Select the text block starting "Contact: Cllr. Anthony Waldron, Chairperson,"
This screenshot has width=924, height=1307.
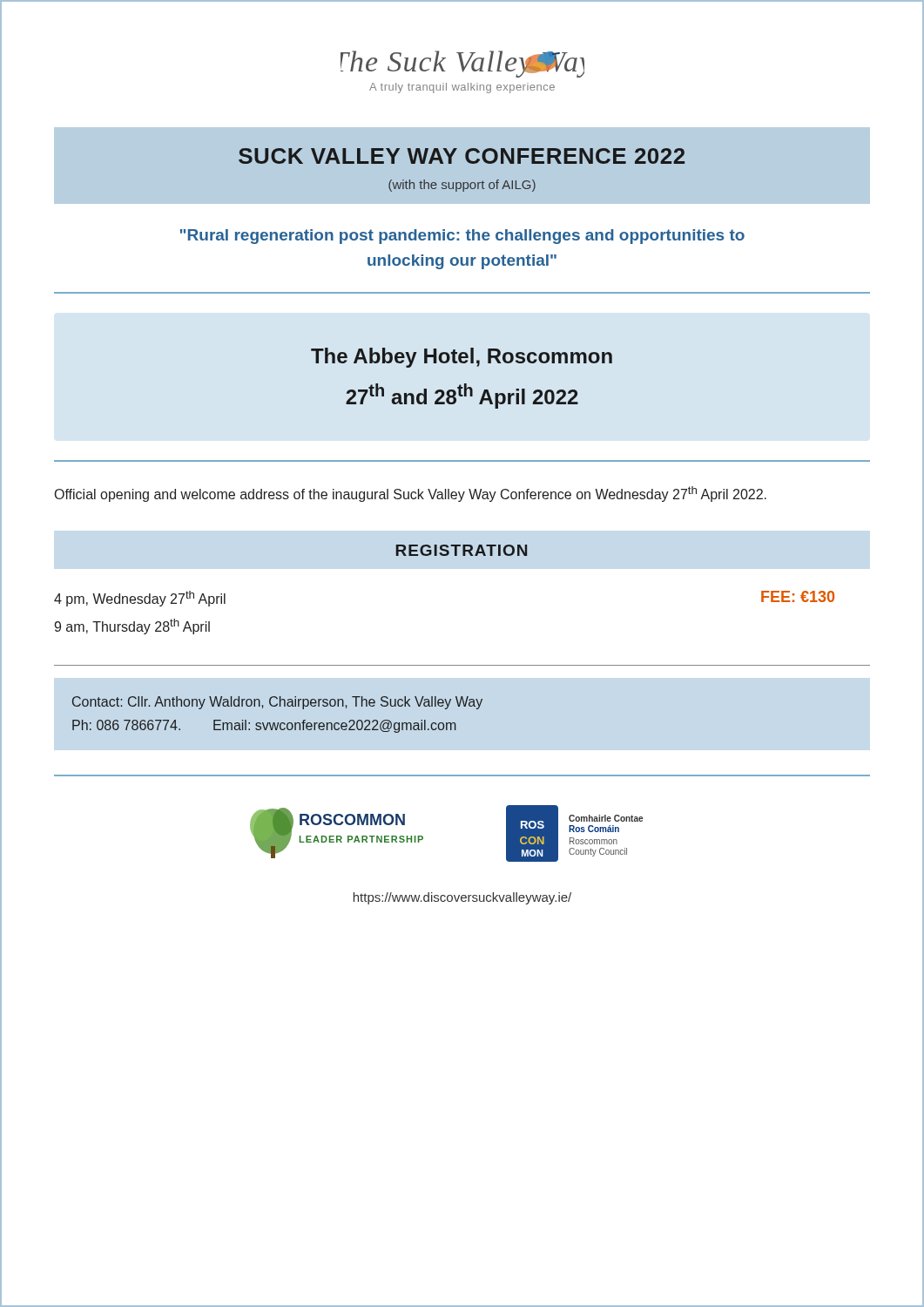[x=277, y=714]
